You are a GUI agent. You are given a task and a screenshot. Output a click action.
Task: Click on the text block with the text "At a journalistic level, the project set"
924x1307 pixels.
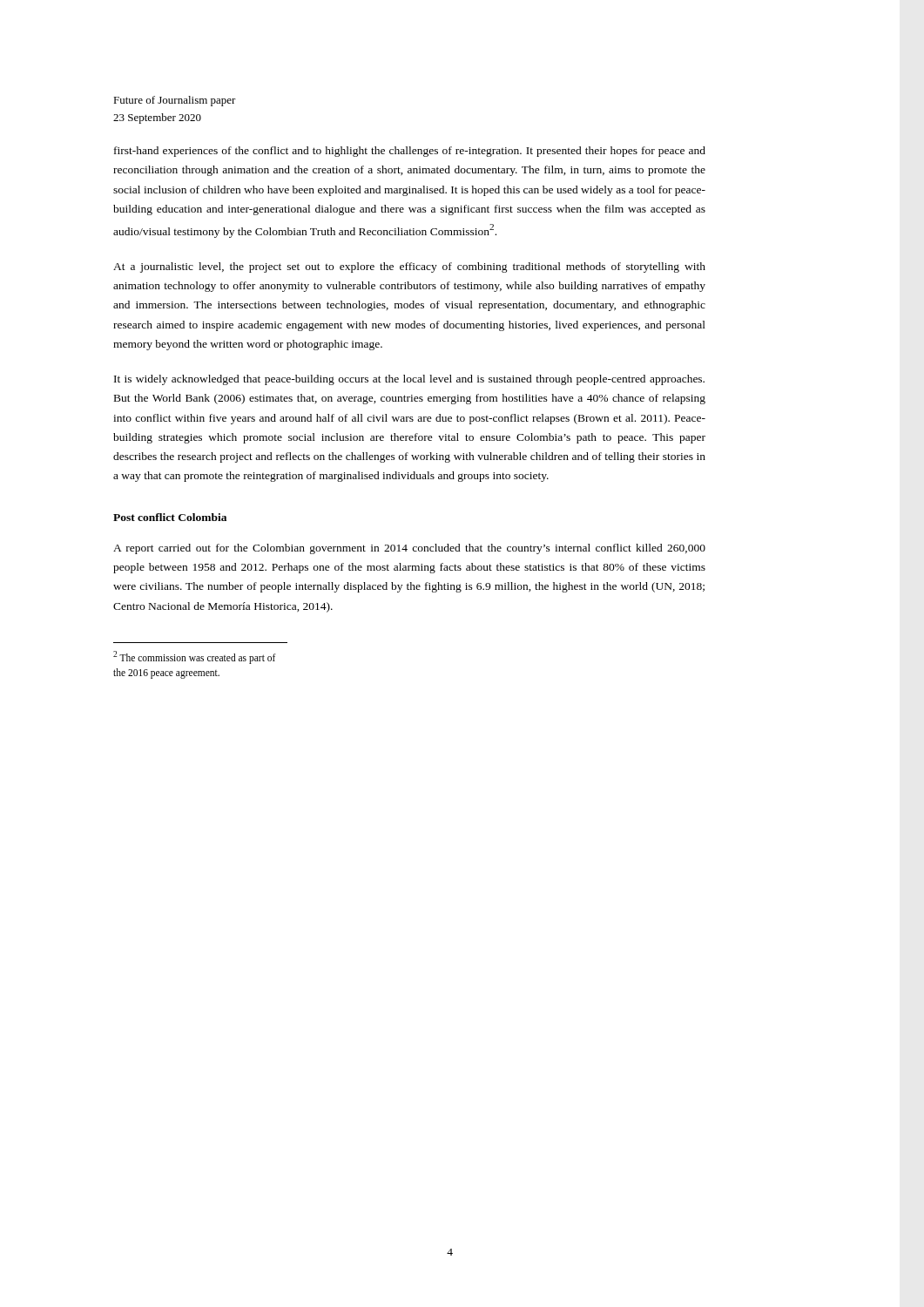409,305
